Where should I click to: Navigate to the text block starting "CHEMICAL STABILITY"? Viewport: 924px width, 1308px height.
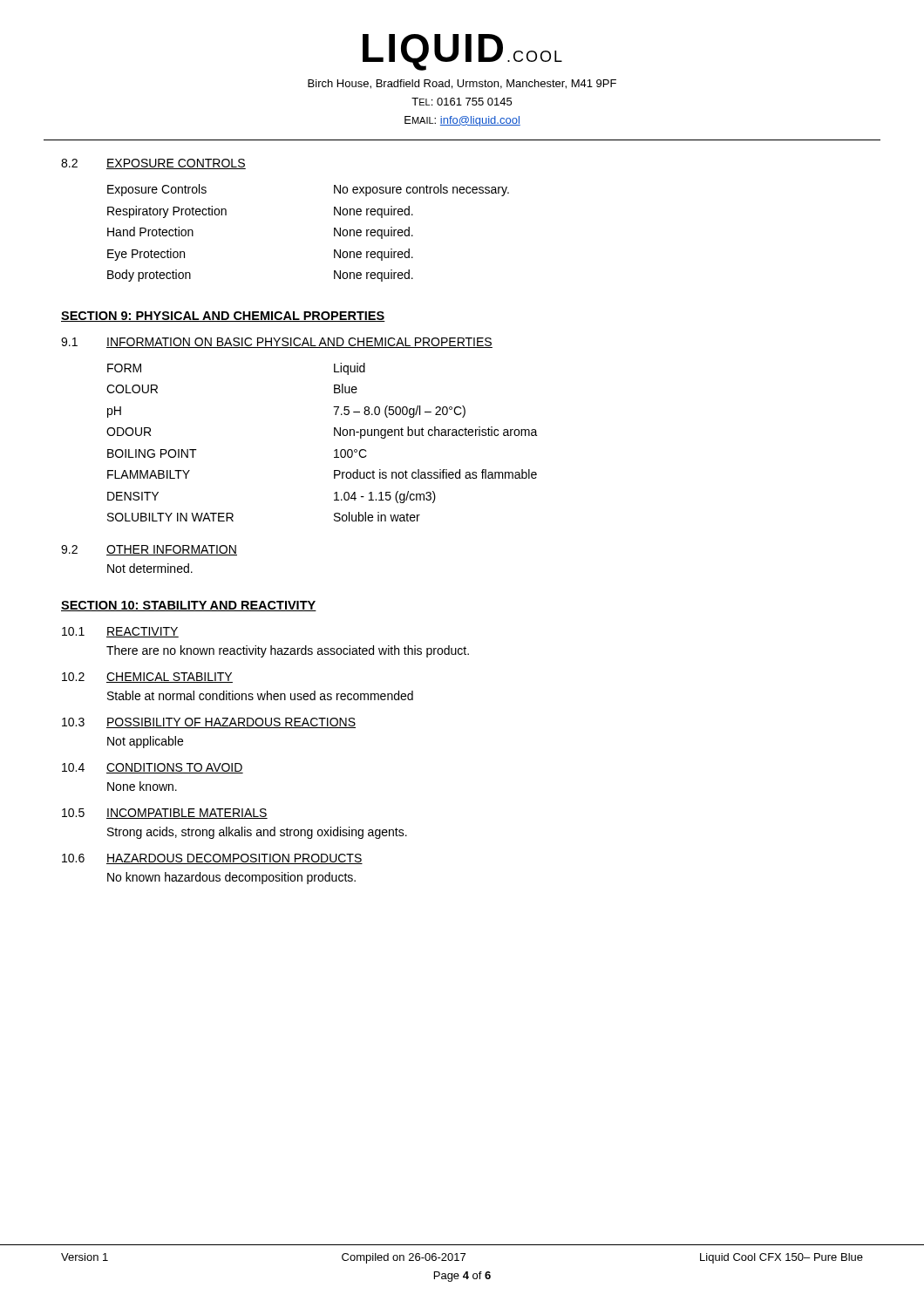tap(169, 677)
